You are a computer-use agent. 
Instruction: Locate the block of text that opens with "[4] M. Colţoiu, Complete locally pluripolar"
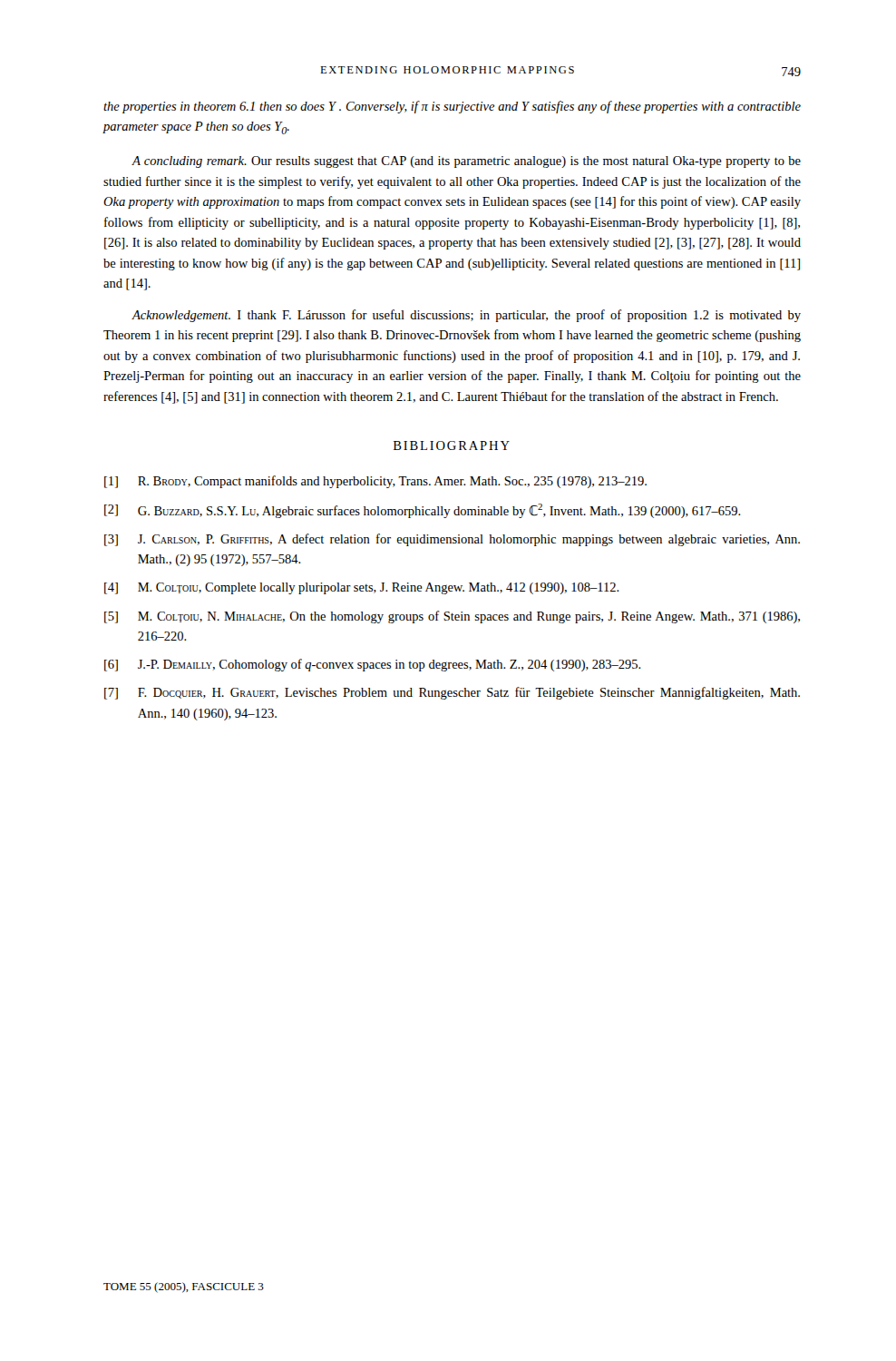[452, 588]
